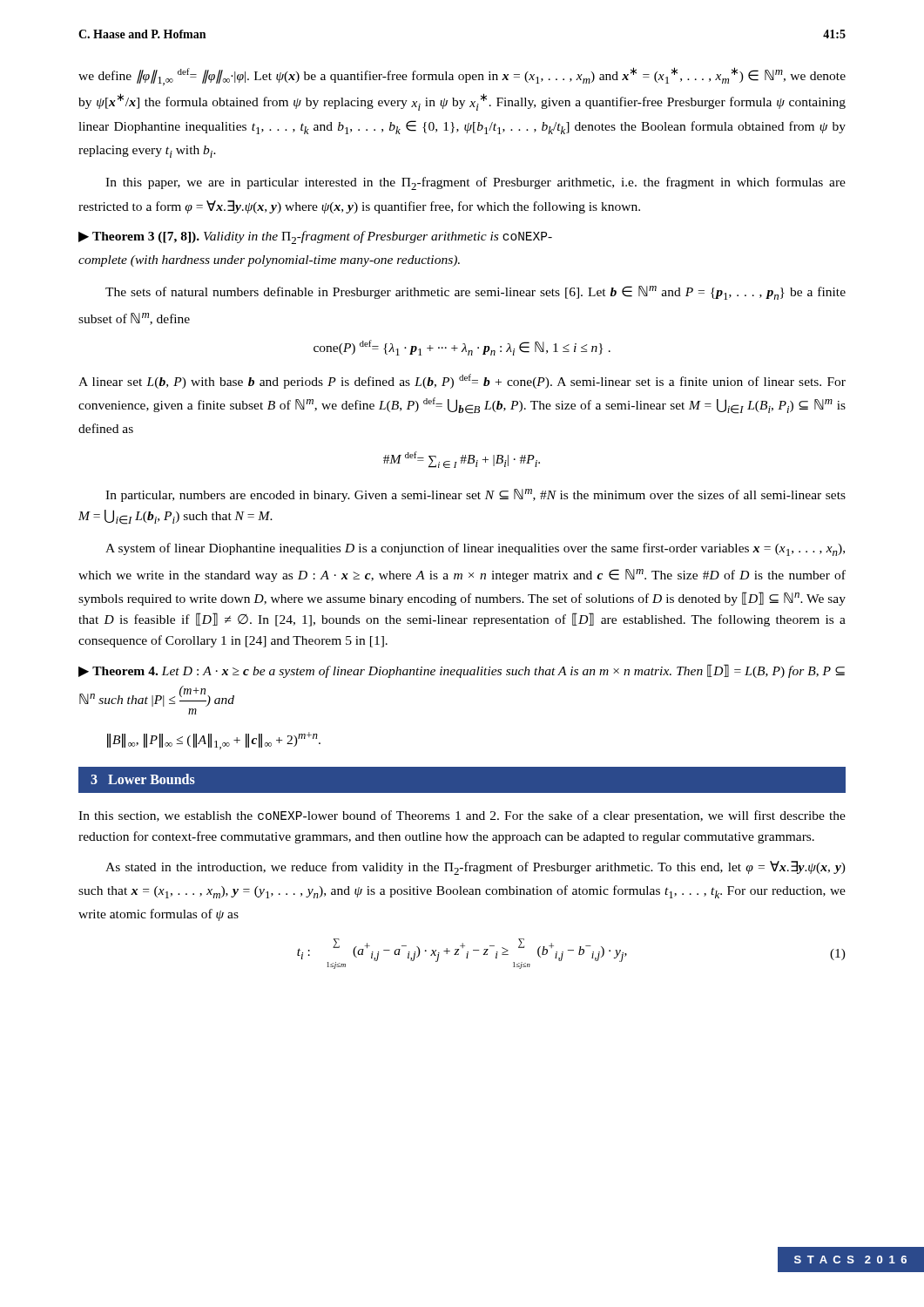Point to the block starting "3 Lower Bounds"
The image size is (924, 1307).
pyautogui.click(x=143, y=779)
